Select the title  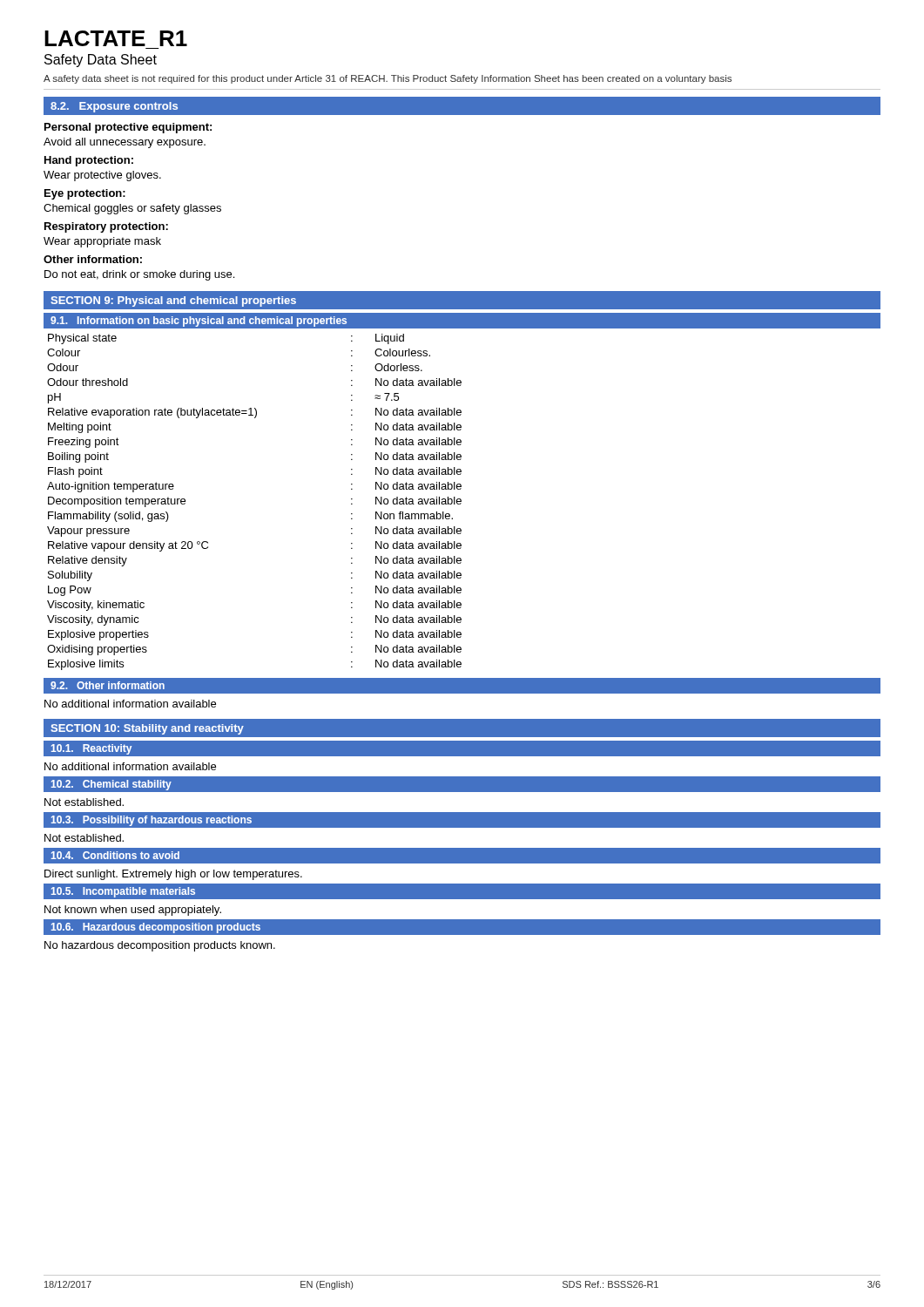pos(115,39)
